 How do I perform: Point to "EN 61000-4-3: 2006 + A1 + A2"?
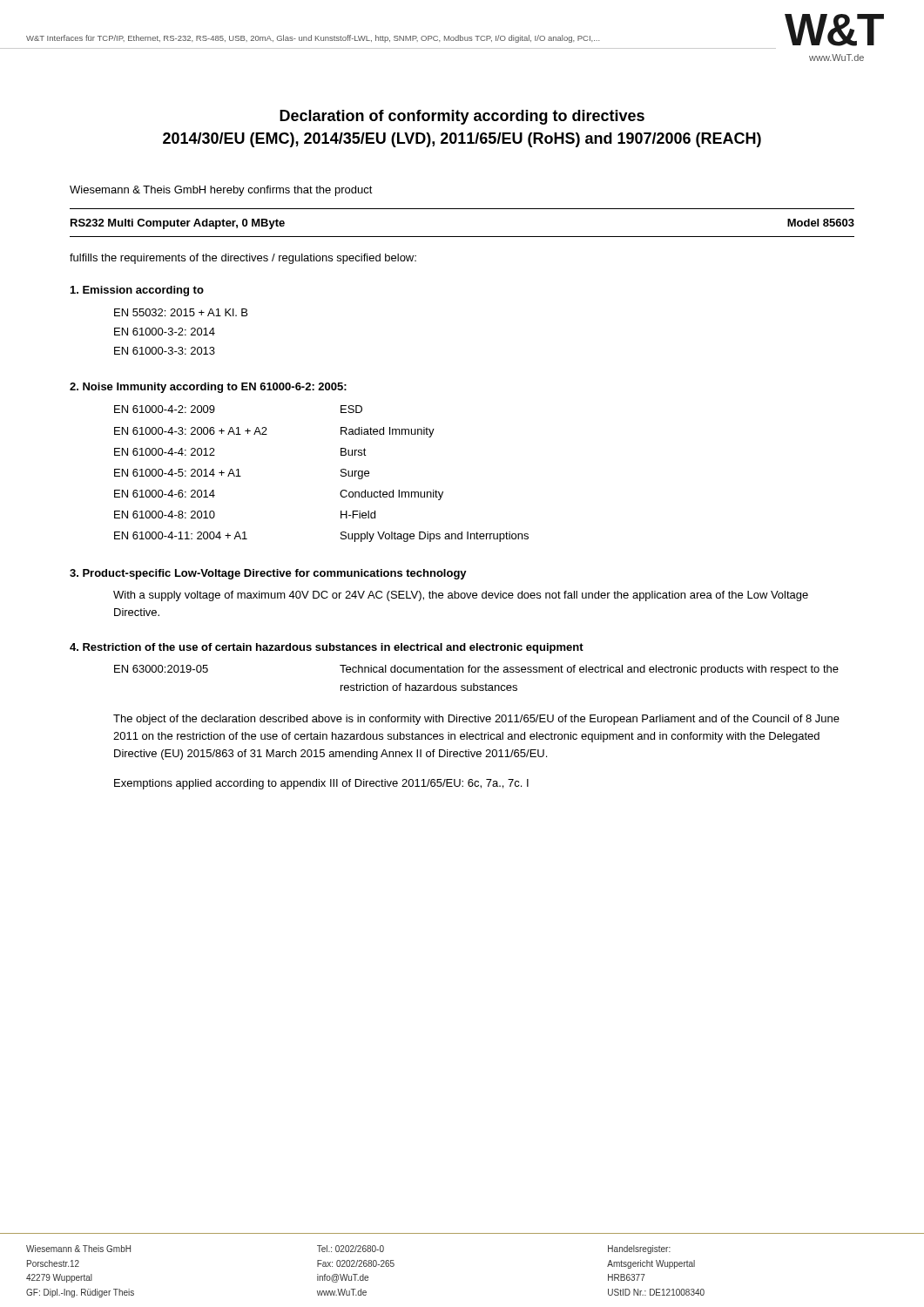pyautogui.click(x=190, y=431)
